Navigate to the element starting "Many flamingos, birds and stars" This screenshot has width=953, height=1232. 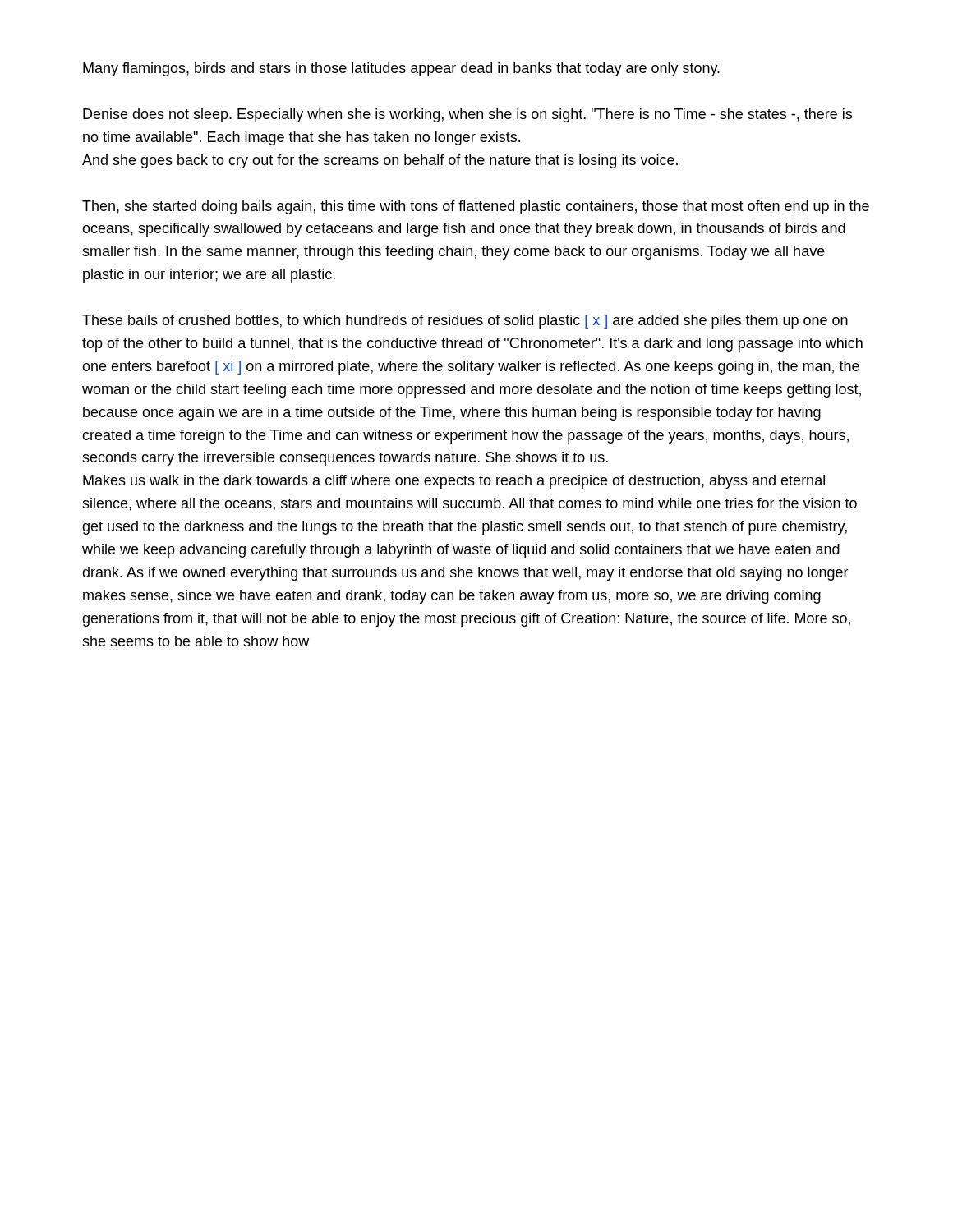point(401,68)
